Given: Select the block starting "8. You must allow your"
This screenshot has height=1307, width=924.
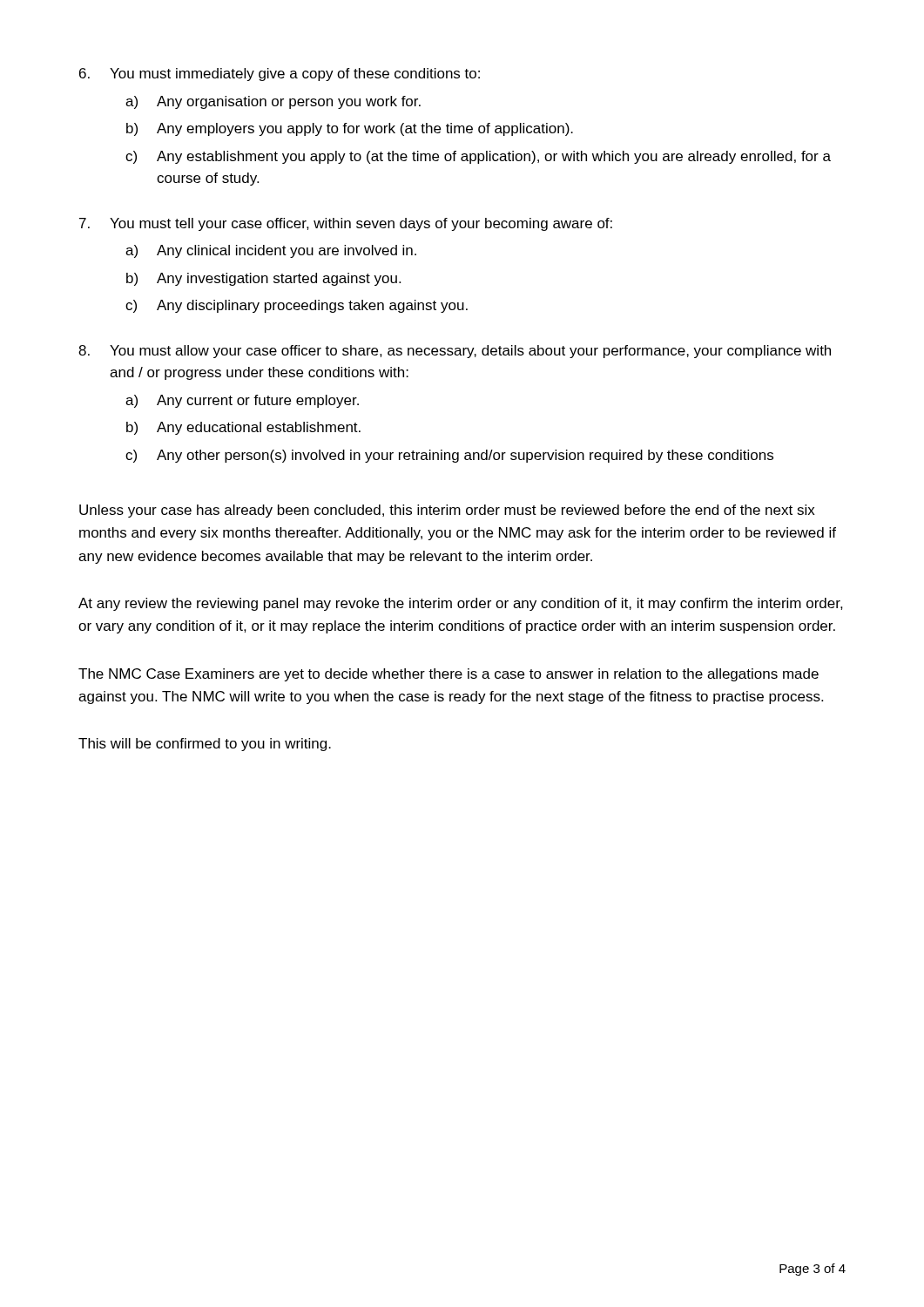Looking at the screenshot, I should click(x=462, y=362).
